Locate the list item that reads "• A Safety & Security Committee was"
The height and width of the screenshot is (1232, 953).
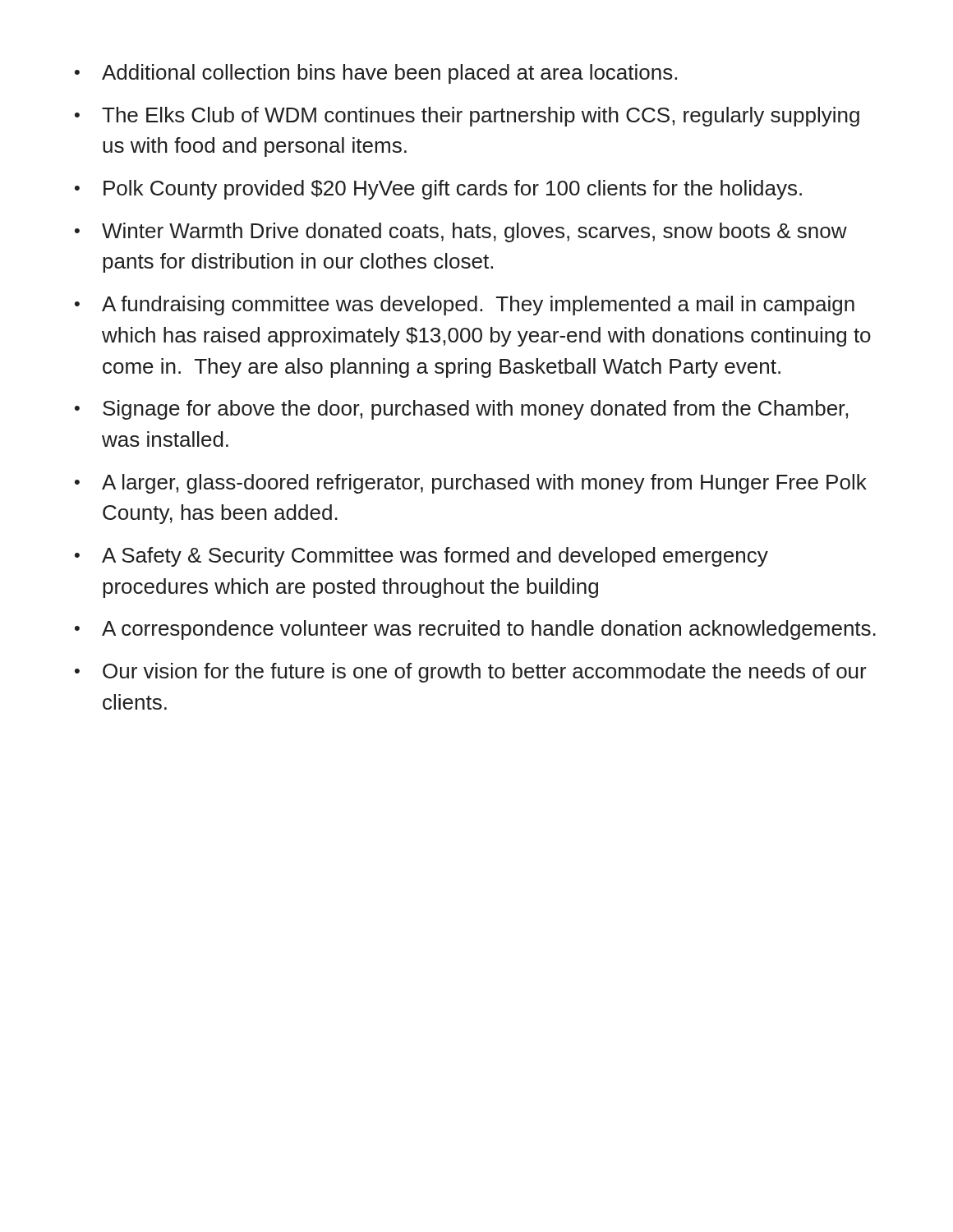(476, 571)
